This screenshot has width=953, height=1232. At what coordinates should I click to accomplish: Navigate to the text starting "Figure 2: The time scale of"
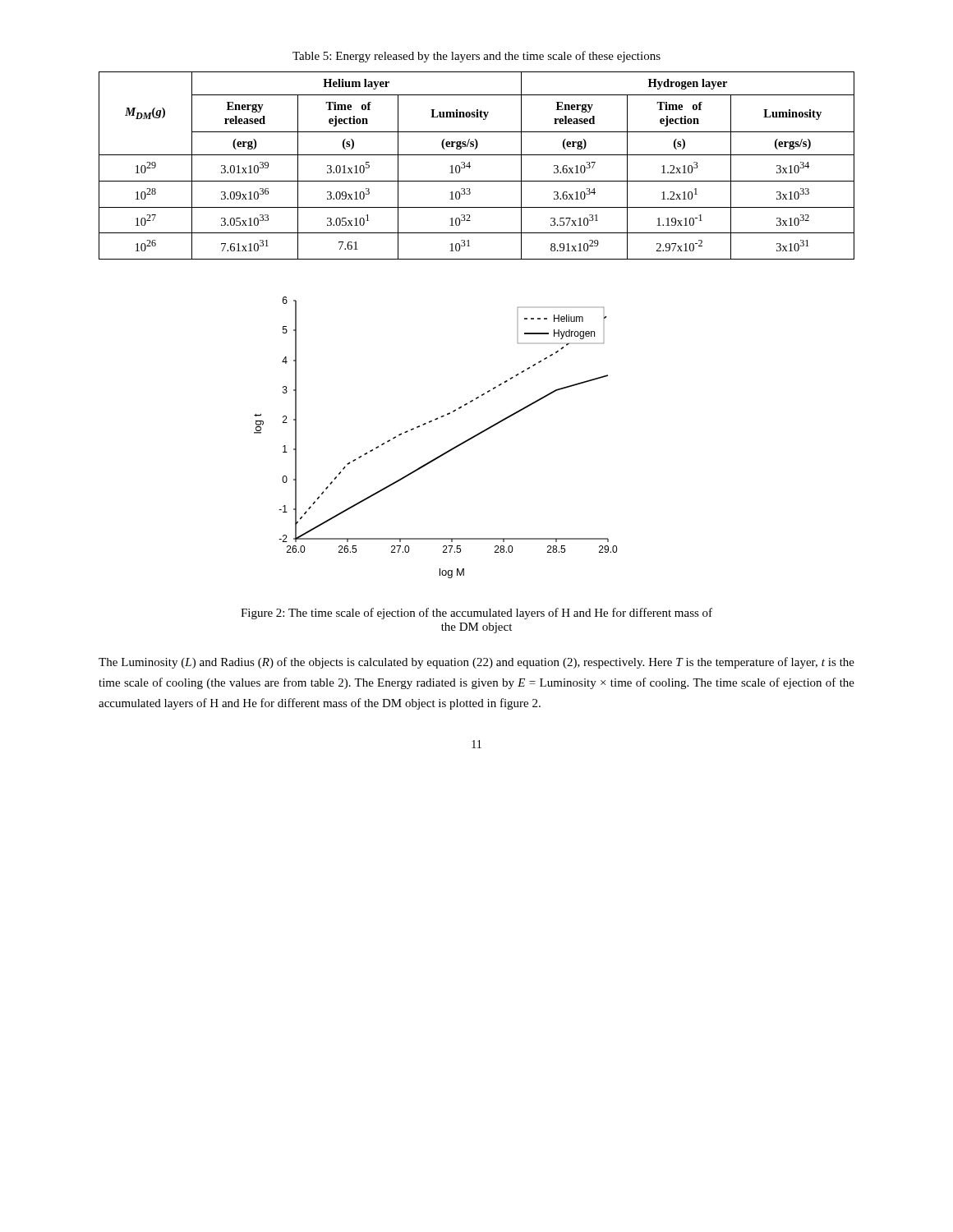point(476,620)
